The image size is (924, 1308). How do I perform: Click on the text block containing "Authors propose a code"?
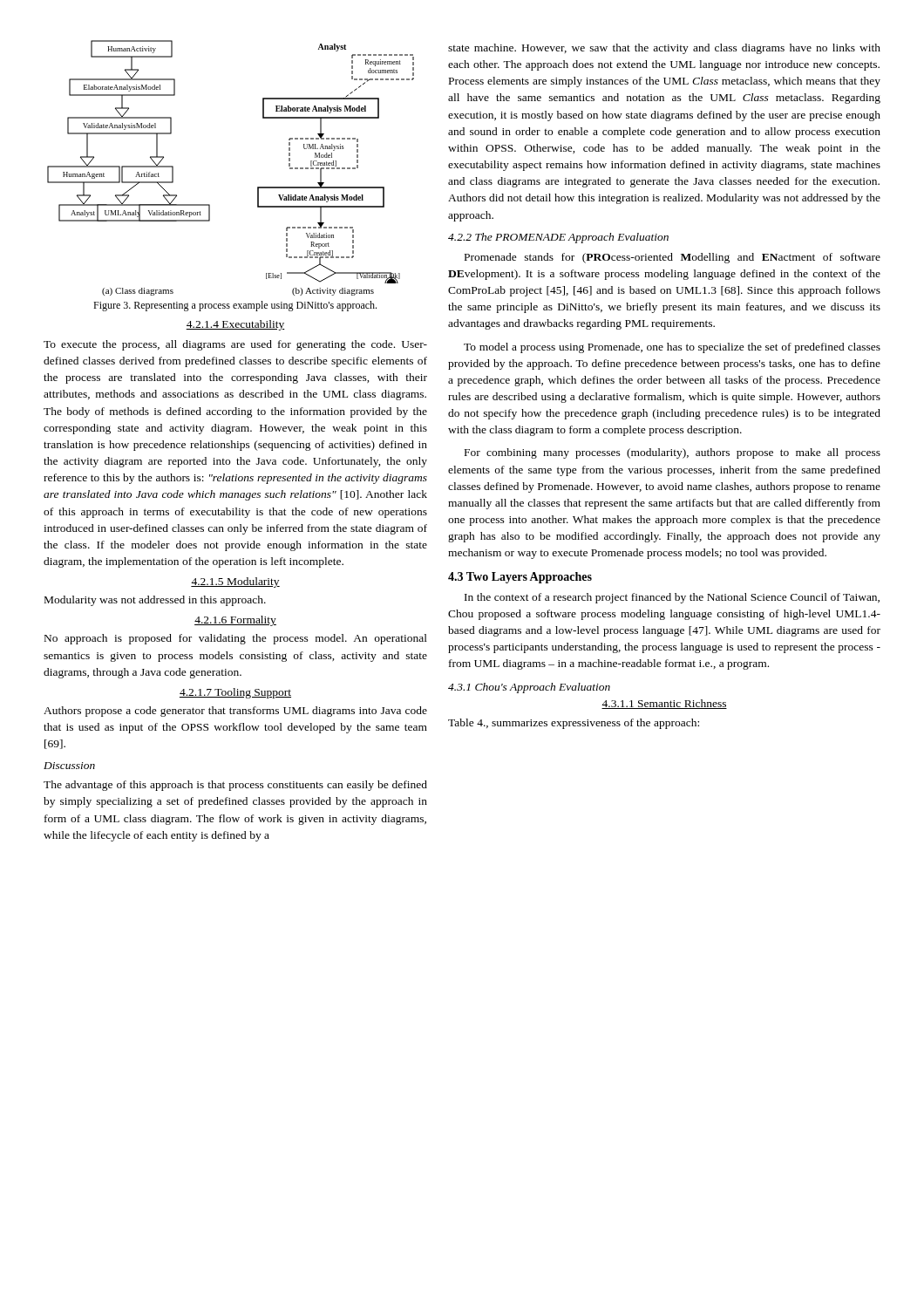[x=235, y=727]
